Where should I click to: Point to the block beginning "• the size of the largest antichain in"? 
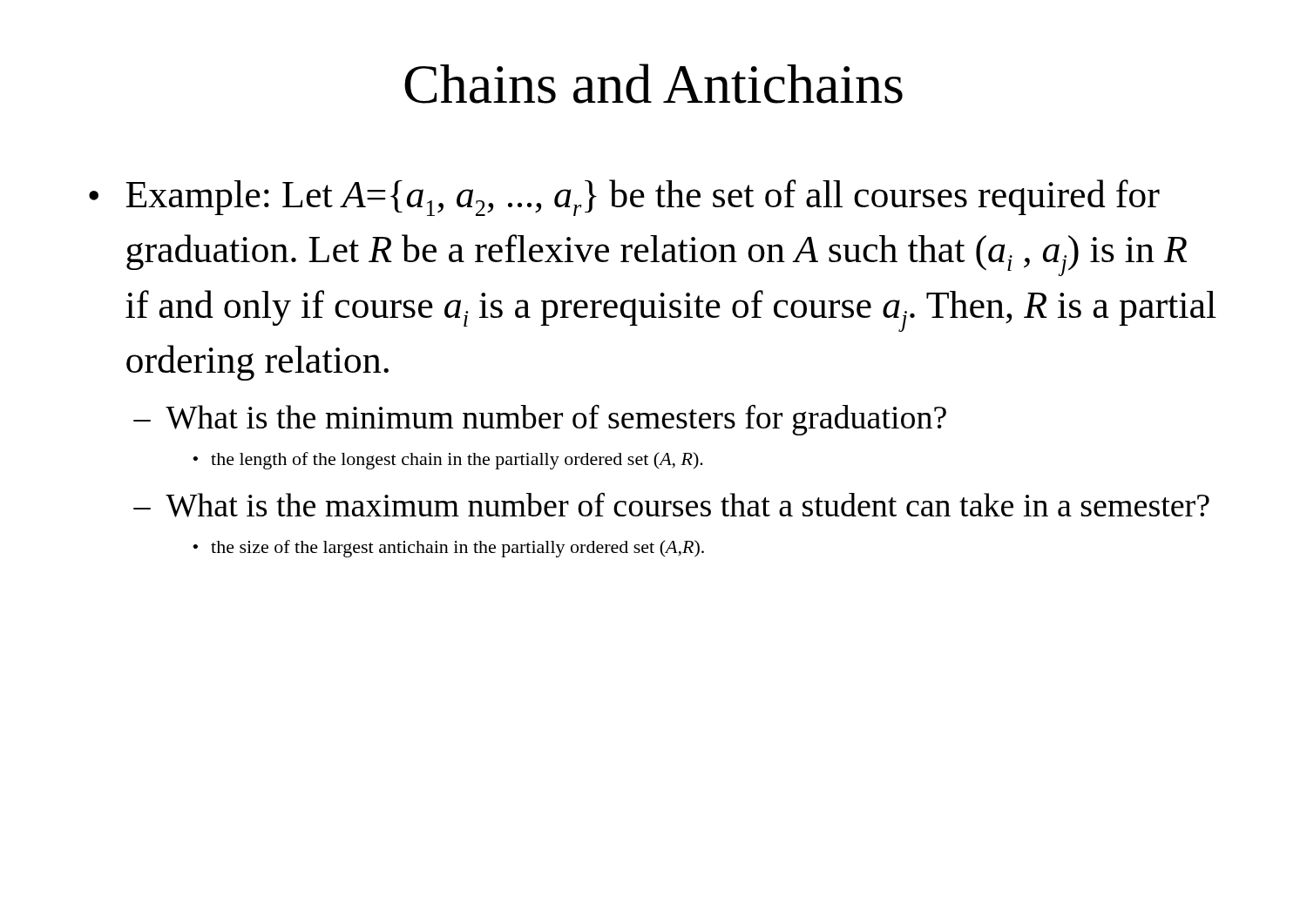(449, 547)
